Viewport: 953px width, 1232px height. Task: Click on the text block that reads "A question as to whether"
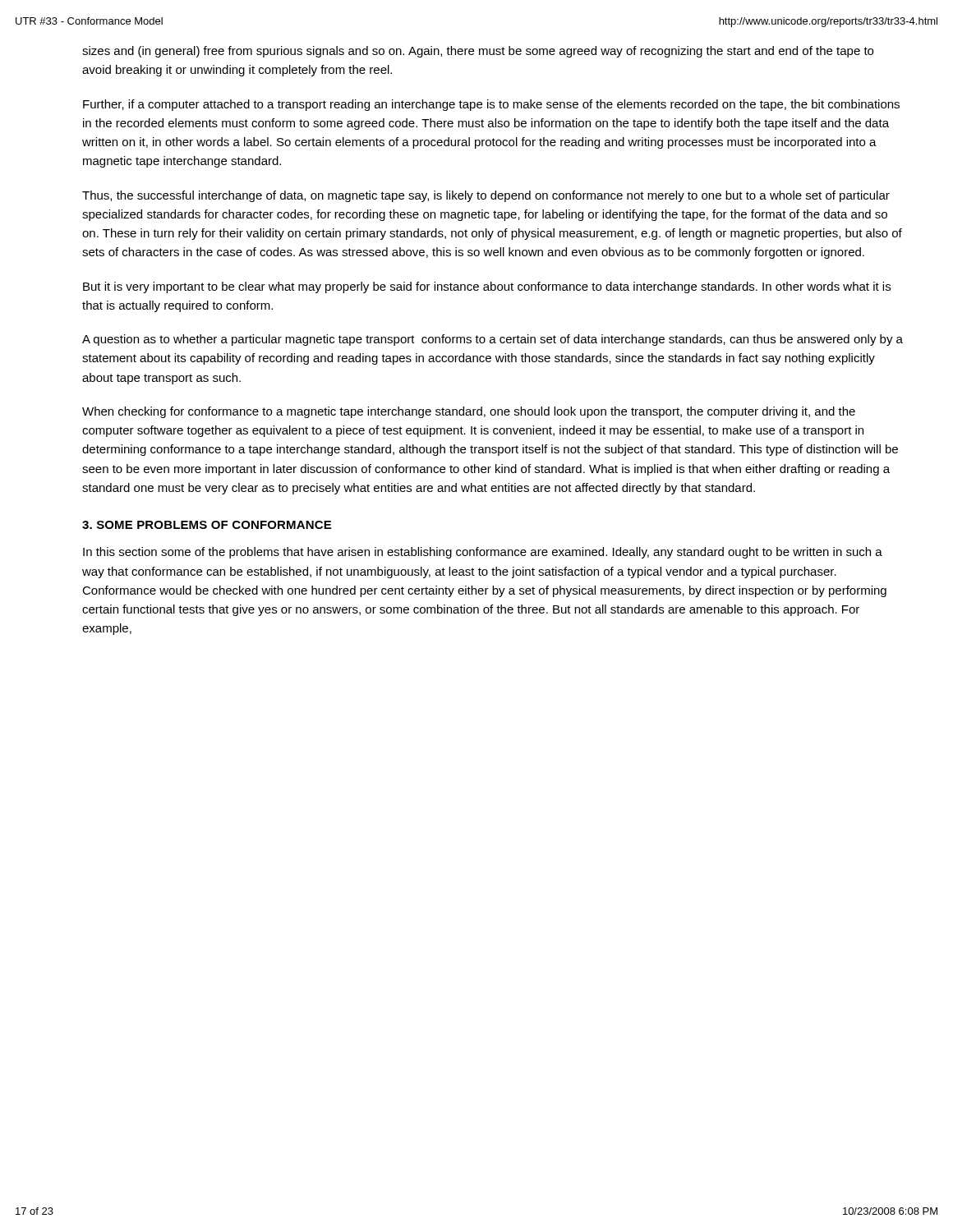click(492, 358)
